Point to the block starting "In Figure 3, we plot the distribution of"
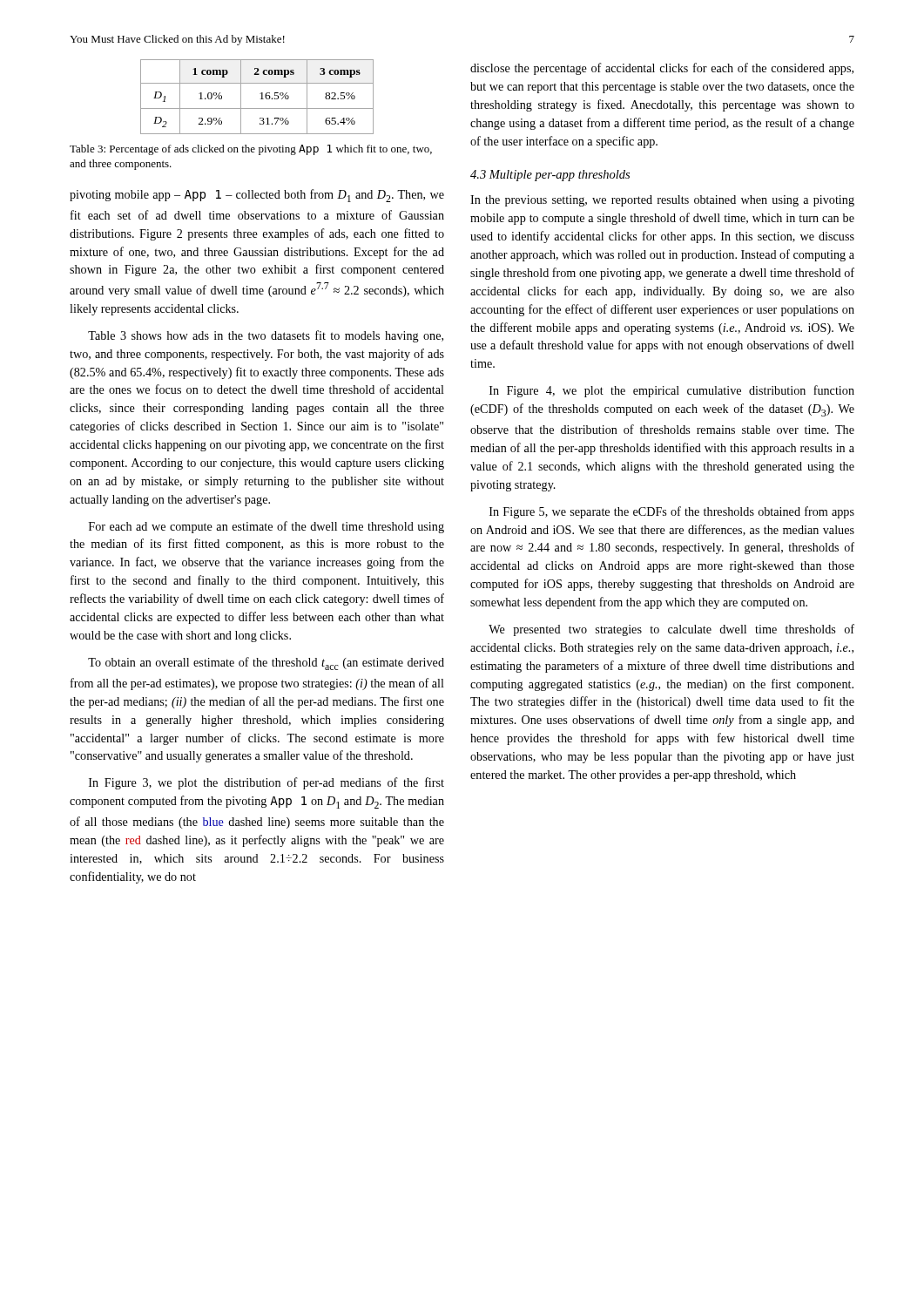The image size is (924, 1307). (x=257, y=830)
